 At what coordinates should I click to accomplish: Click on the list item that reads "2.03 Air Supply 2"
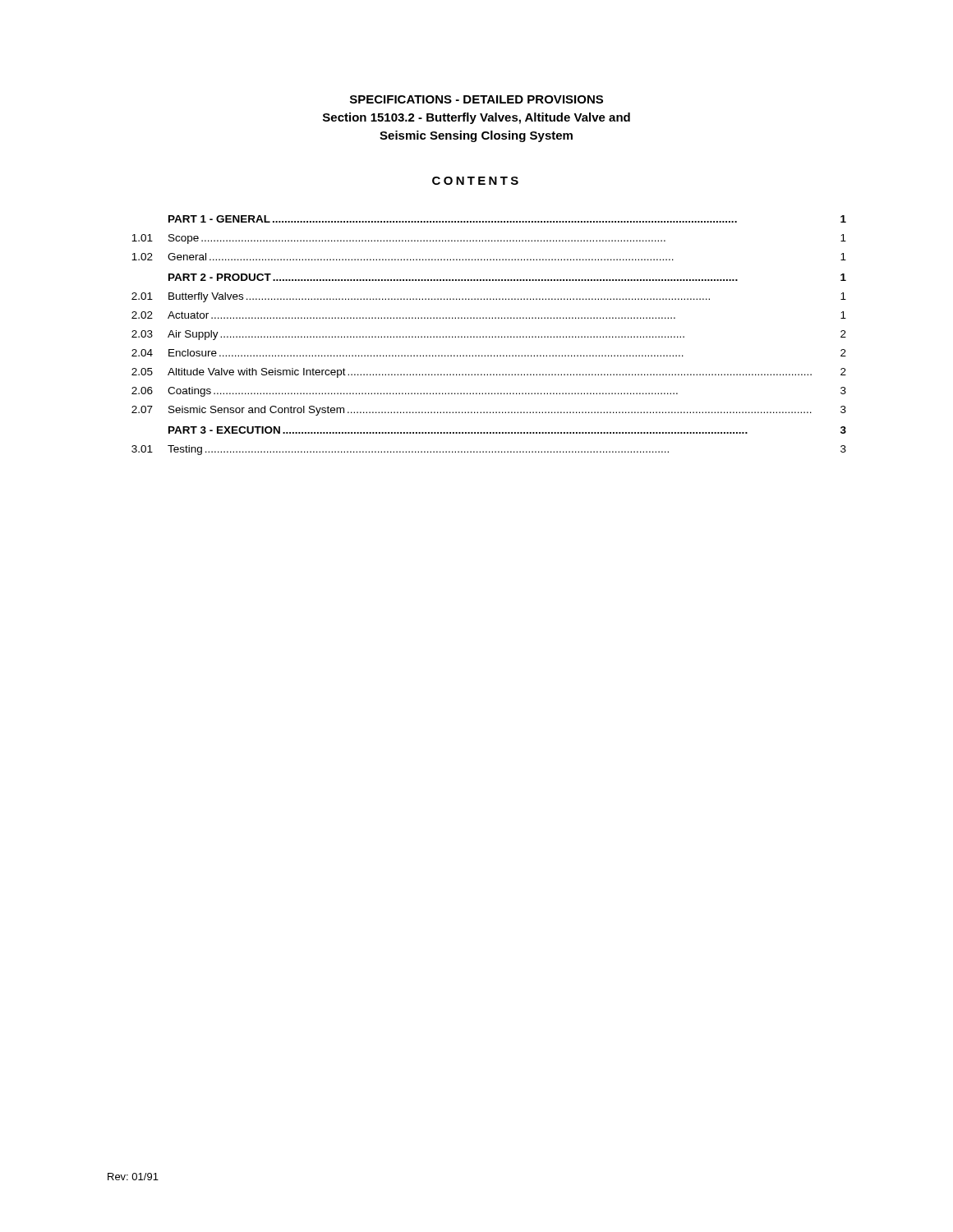point(476,335)
